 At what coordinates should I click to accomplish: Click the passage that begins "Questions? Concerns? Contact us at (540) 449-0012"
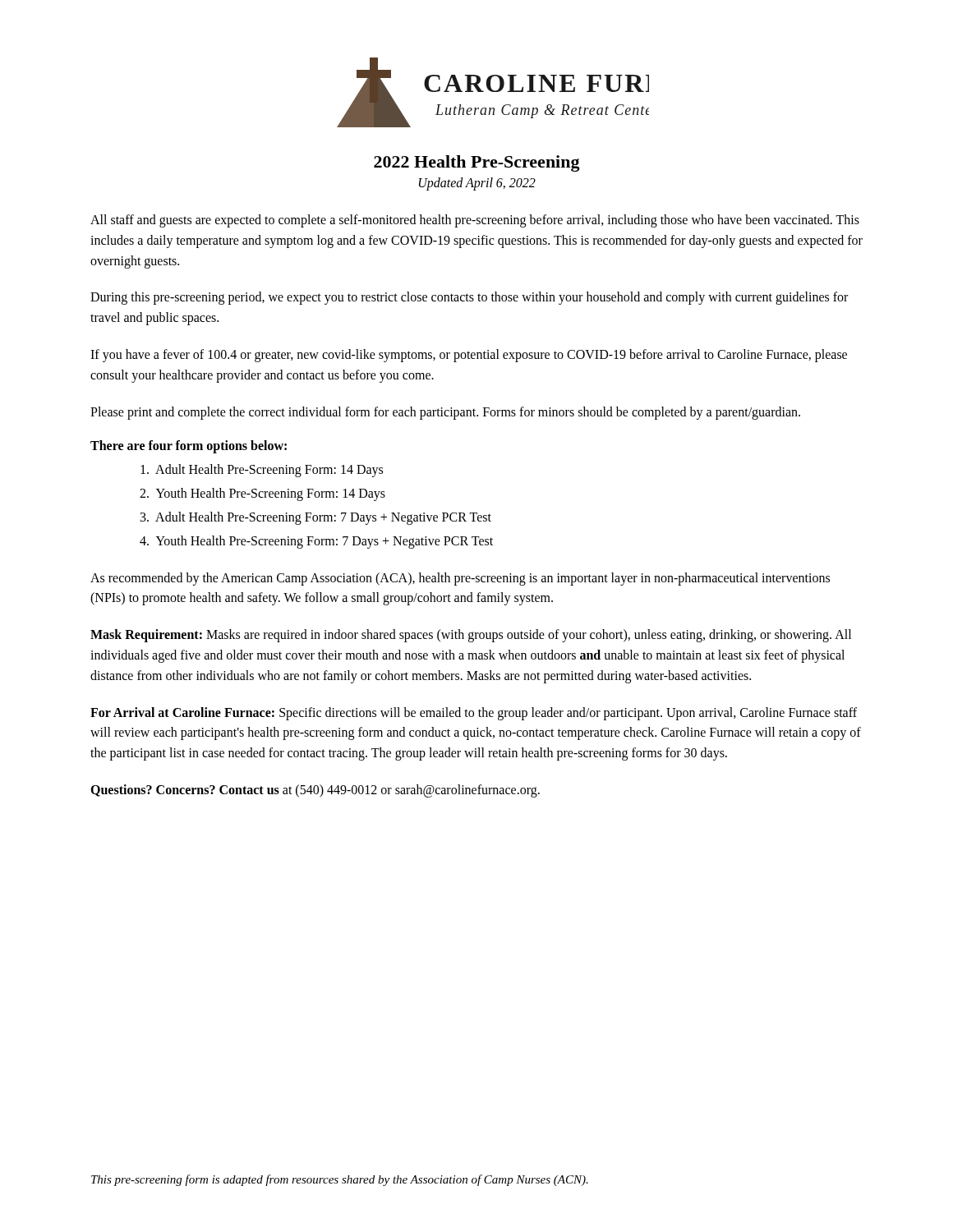315,790
